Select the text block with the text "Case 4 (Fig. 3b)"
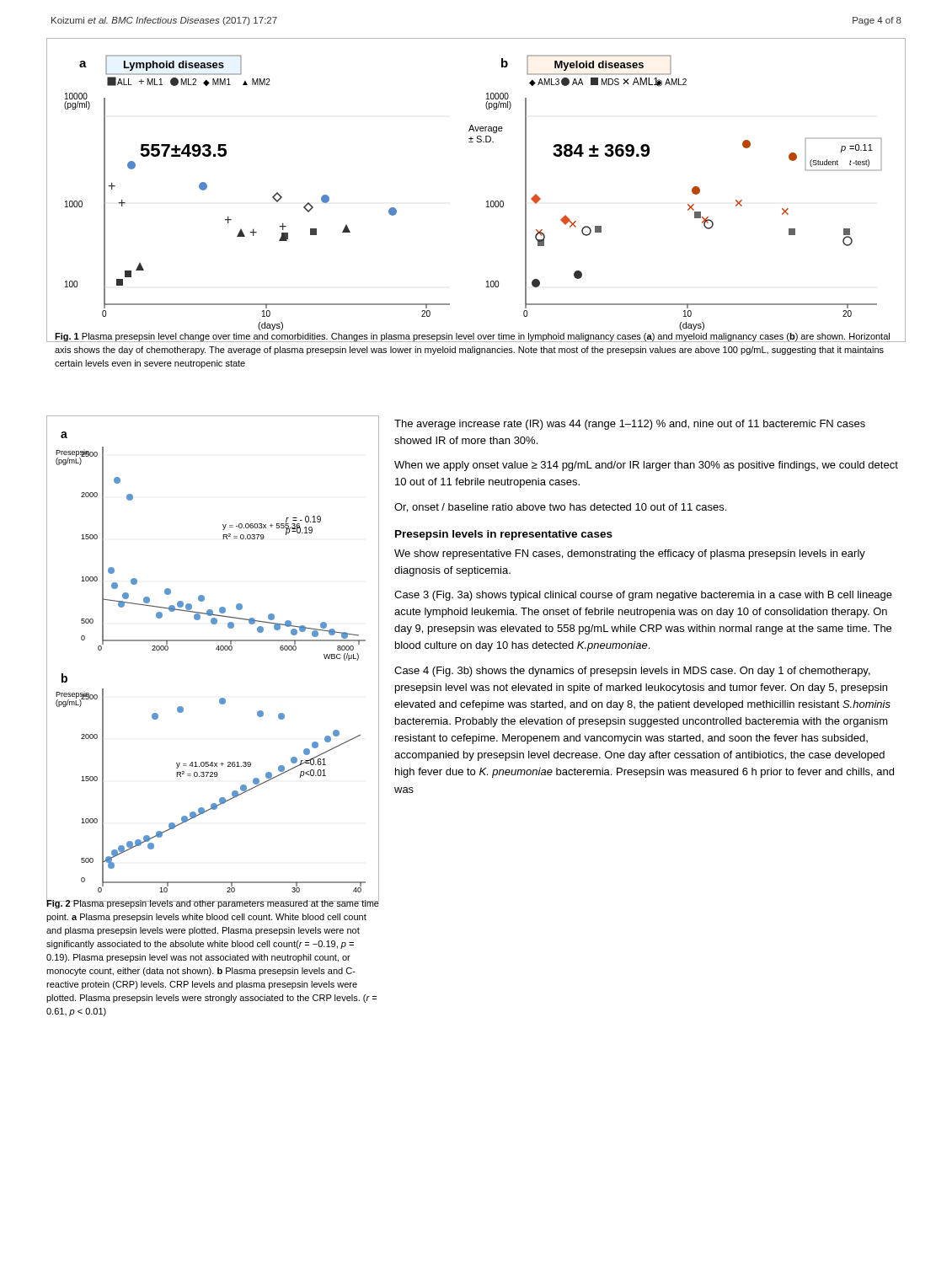 [645, 729]
